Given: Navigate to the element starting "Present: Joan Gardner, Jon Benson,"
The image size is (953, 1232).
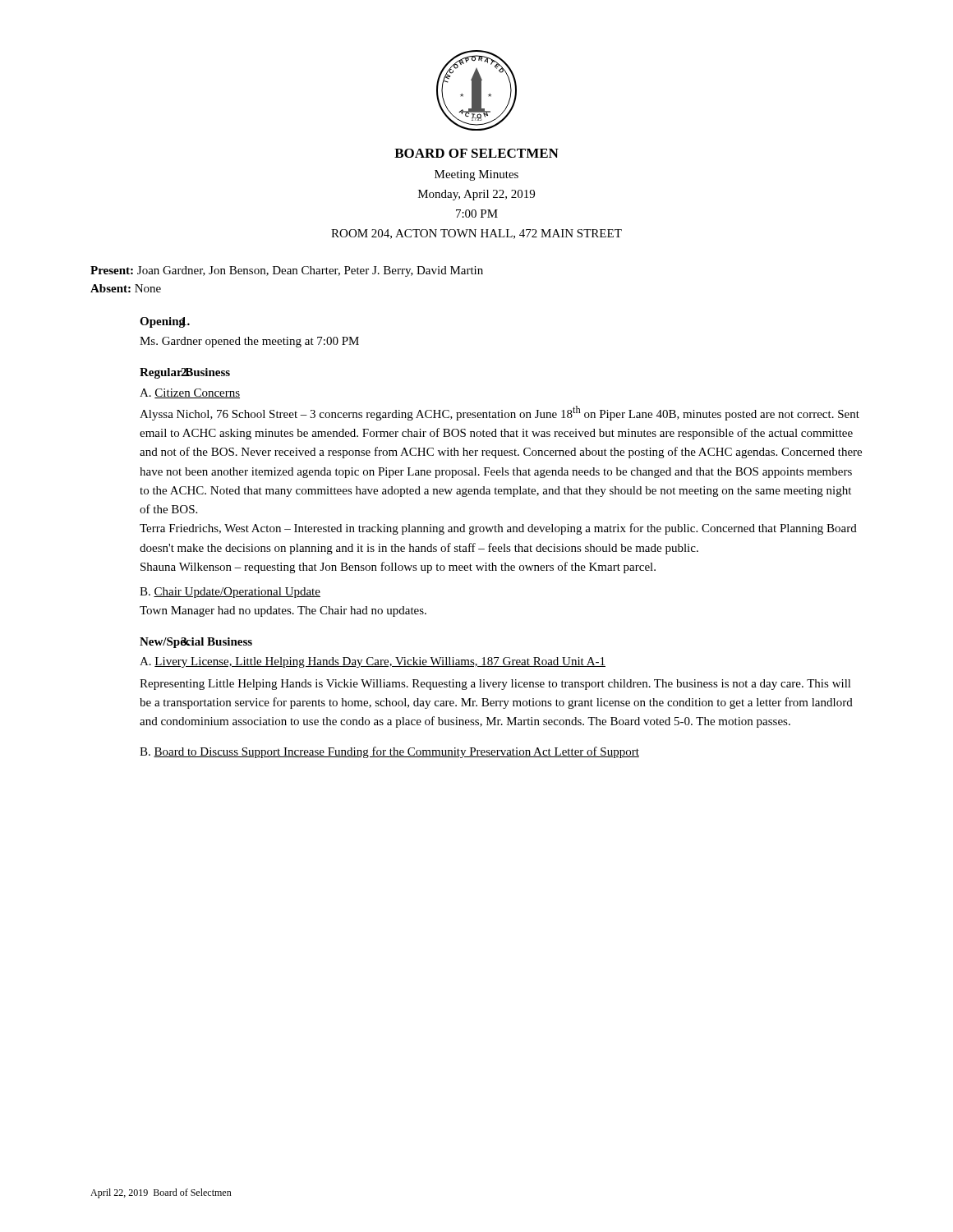Looking at the screenshot, I should [287, 279].
